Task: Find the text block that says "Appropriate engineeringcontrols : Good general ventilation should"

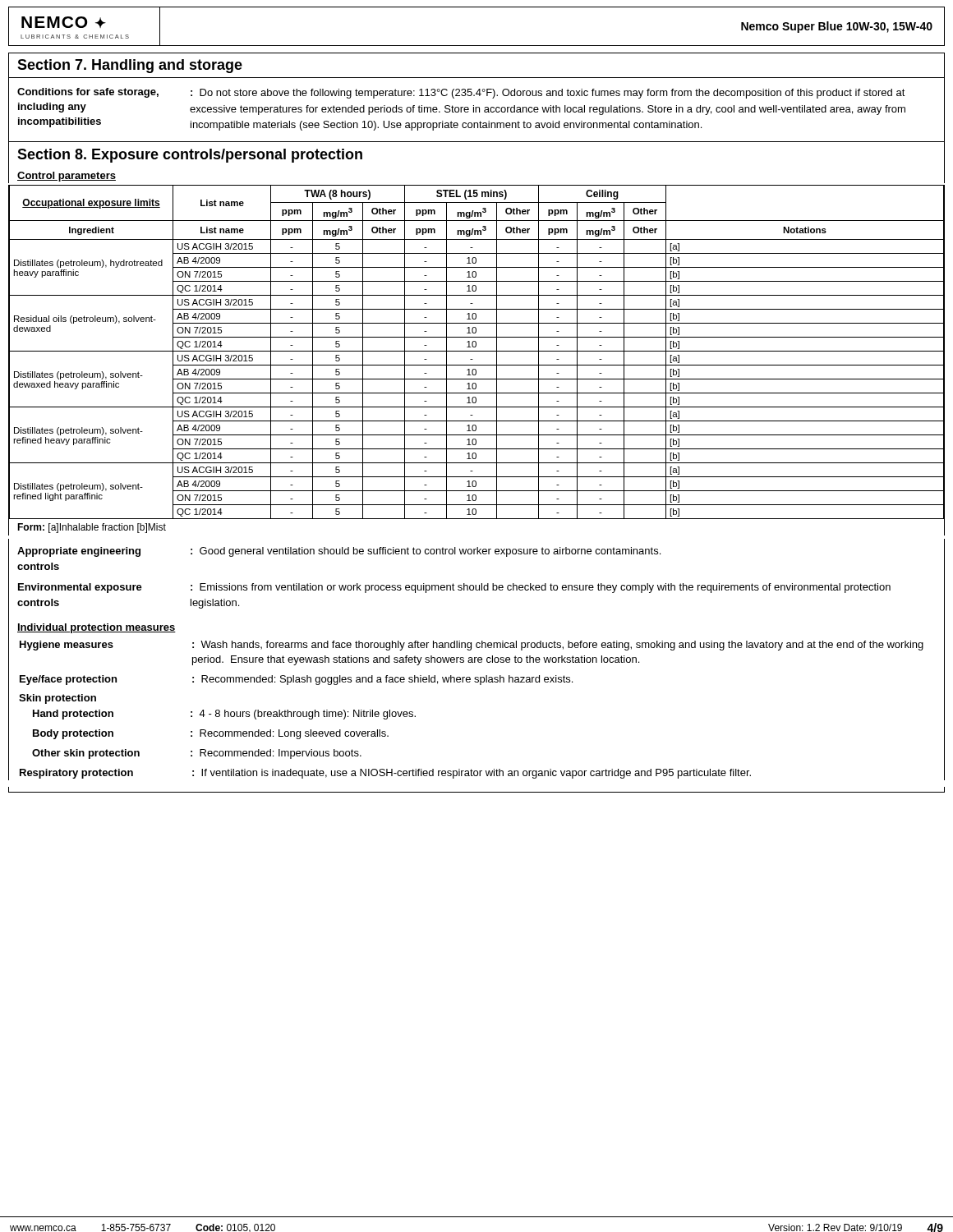Action: pos(476,559)
